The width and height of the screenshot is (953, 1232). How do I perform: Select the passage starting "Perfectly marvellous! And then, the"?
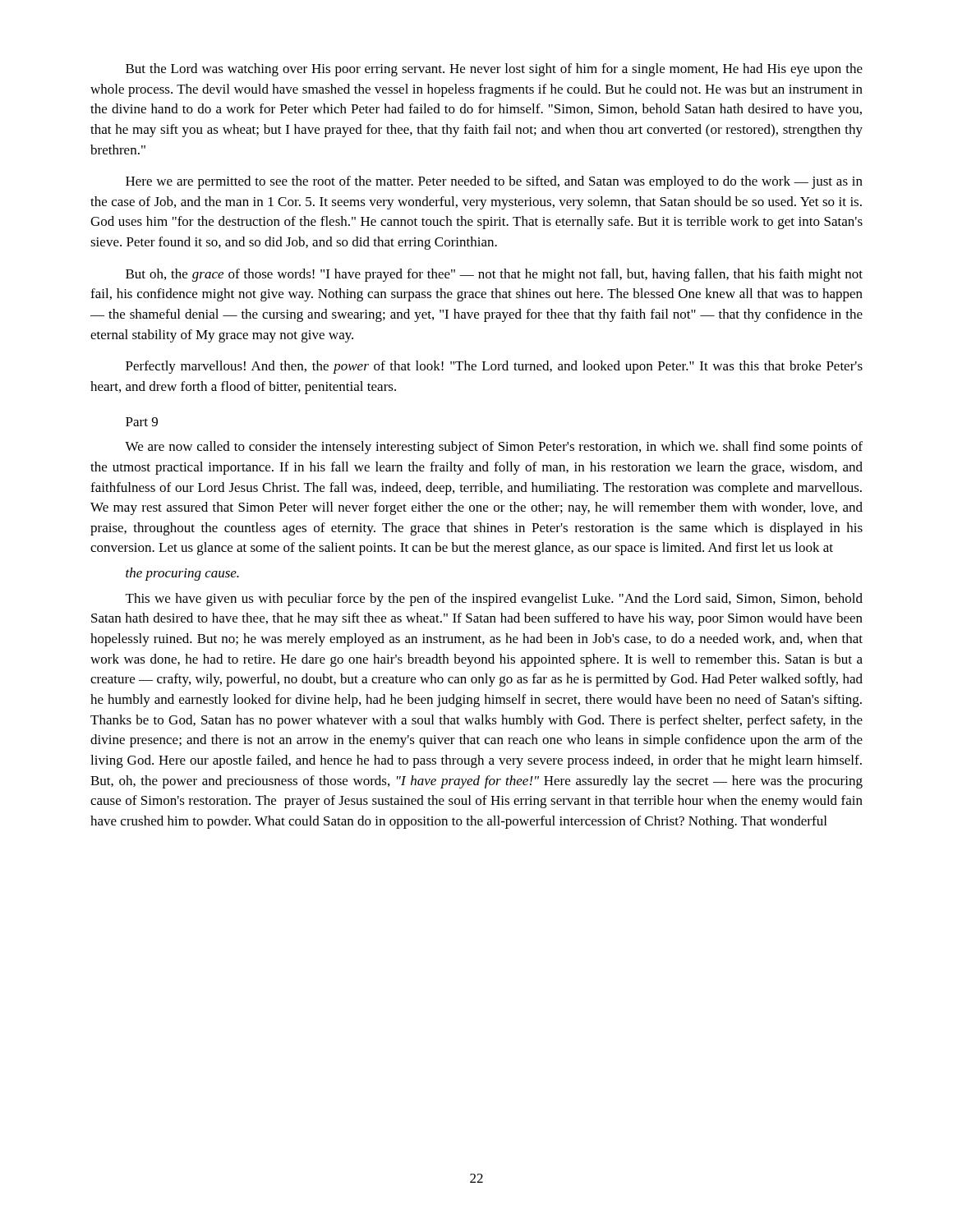pos(476,377)
